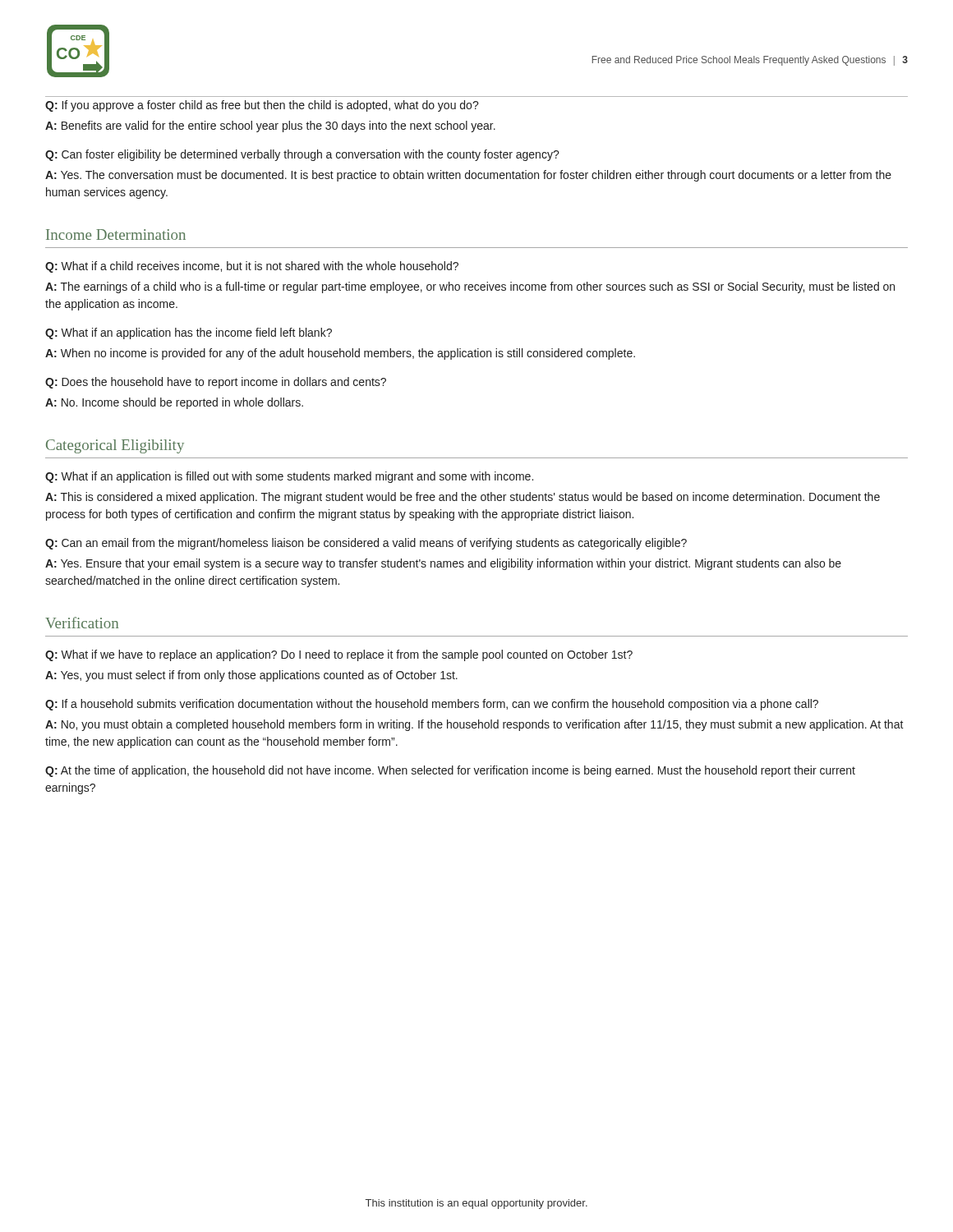Click a logo
The width and height of the screenshot is (953, 1232).
click(78, 51)
